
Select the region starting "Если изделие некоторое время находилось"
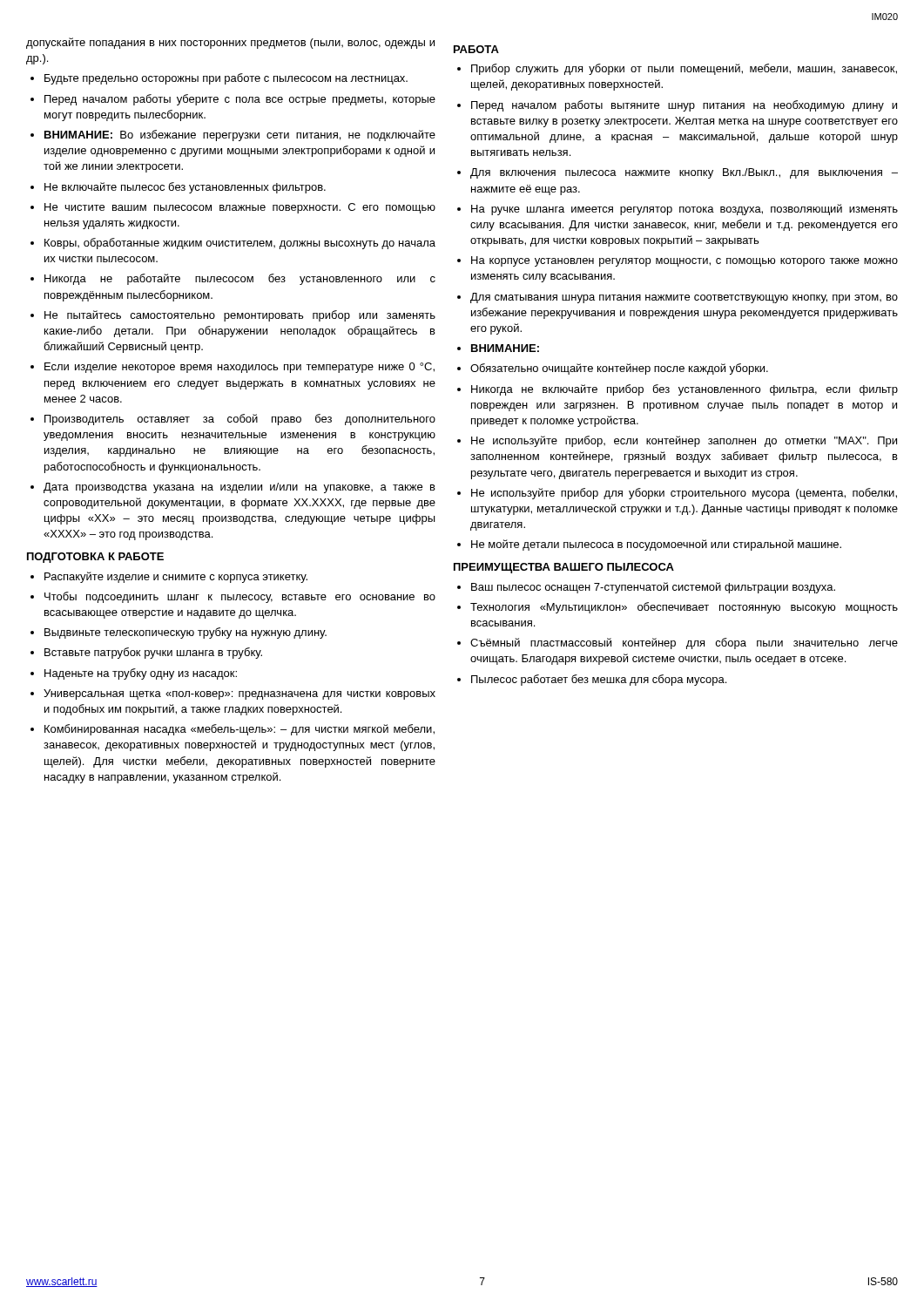(240, 383)
